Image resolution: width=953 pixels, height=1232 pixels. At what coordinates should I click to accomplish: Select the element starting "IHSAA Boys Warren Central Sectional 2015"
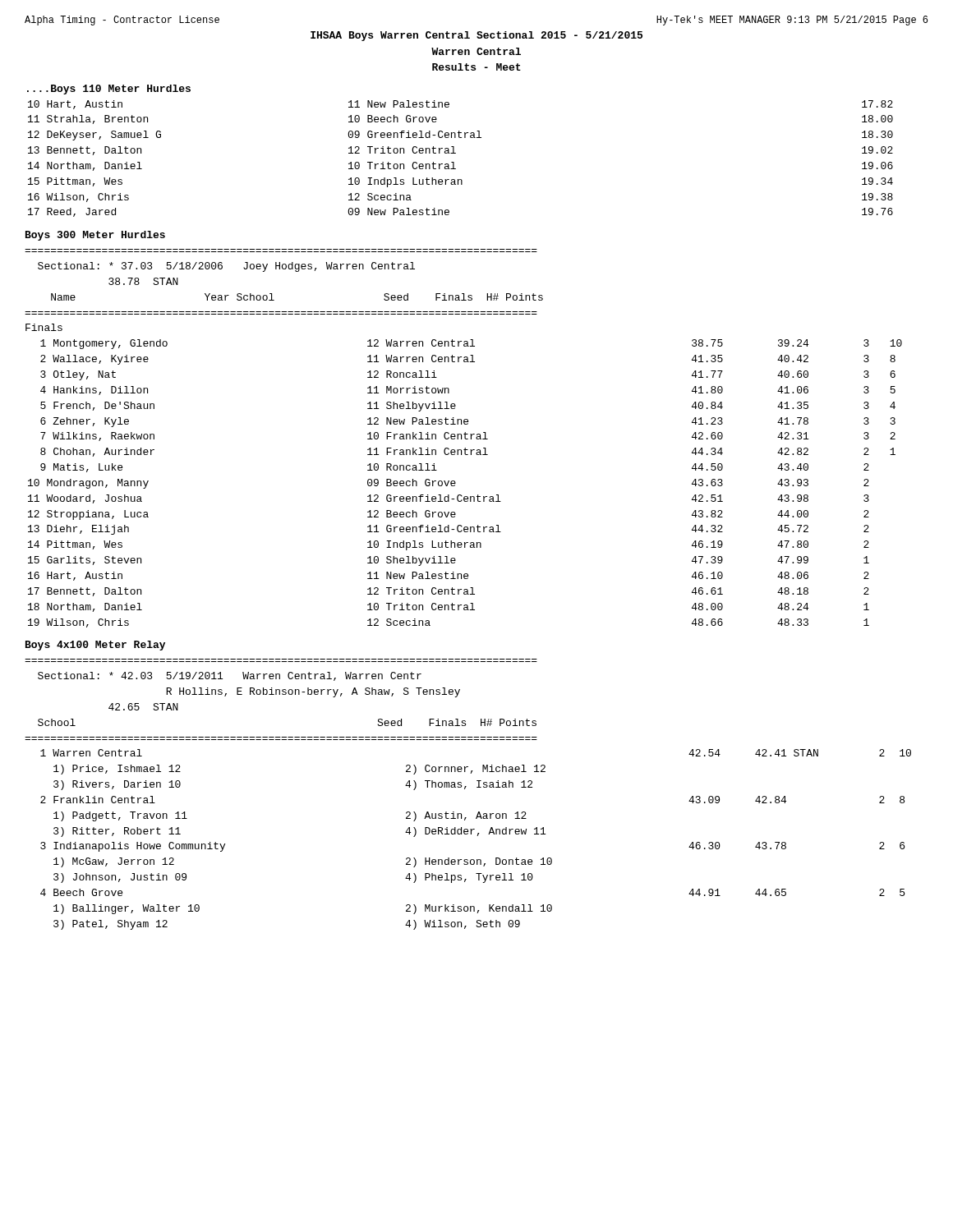(x=476, y=52)
